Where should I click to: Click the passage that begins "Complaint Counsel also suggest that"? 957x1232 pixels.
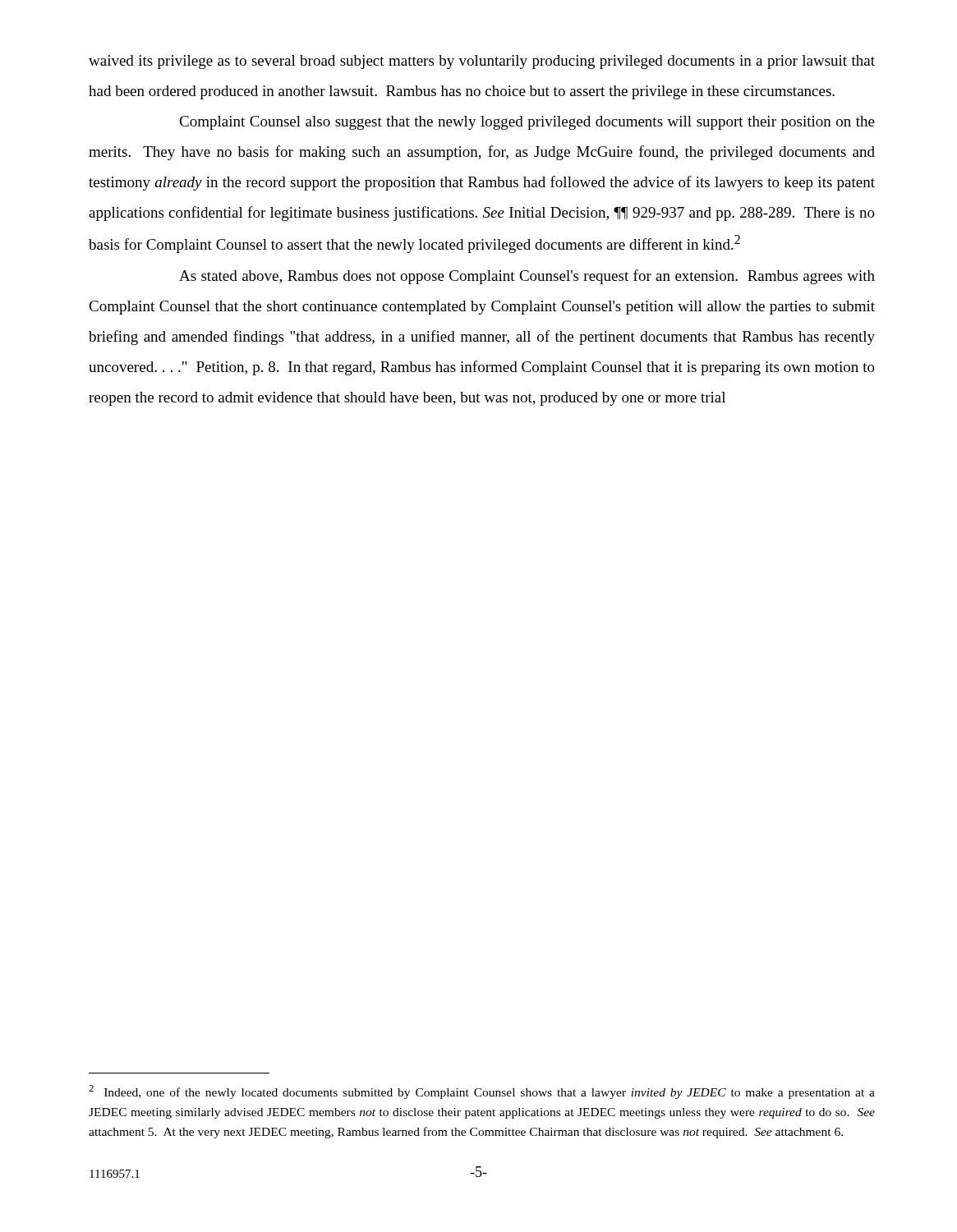click(482, 183)
